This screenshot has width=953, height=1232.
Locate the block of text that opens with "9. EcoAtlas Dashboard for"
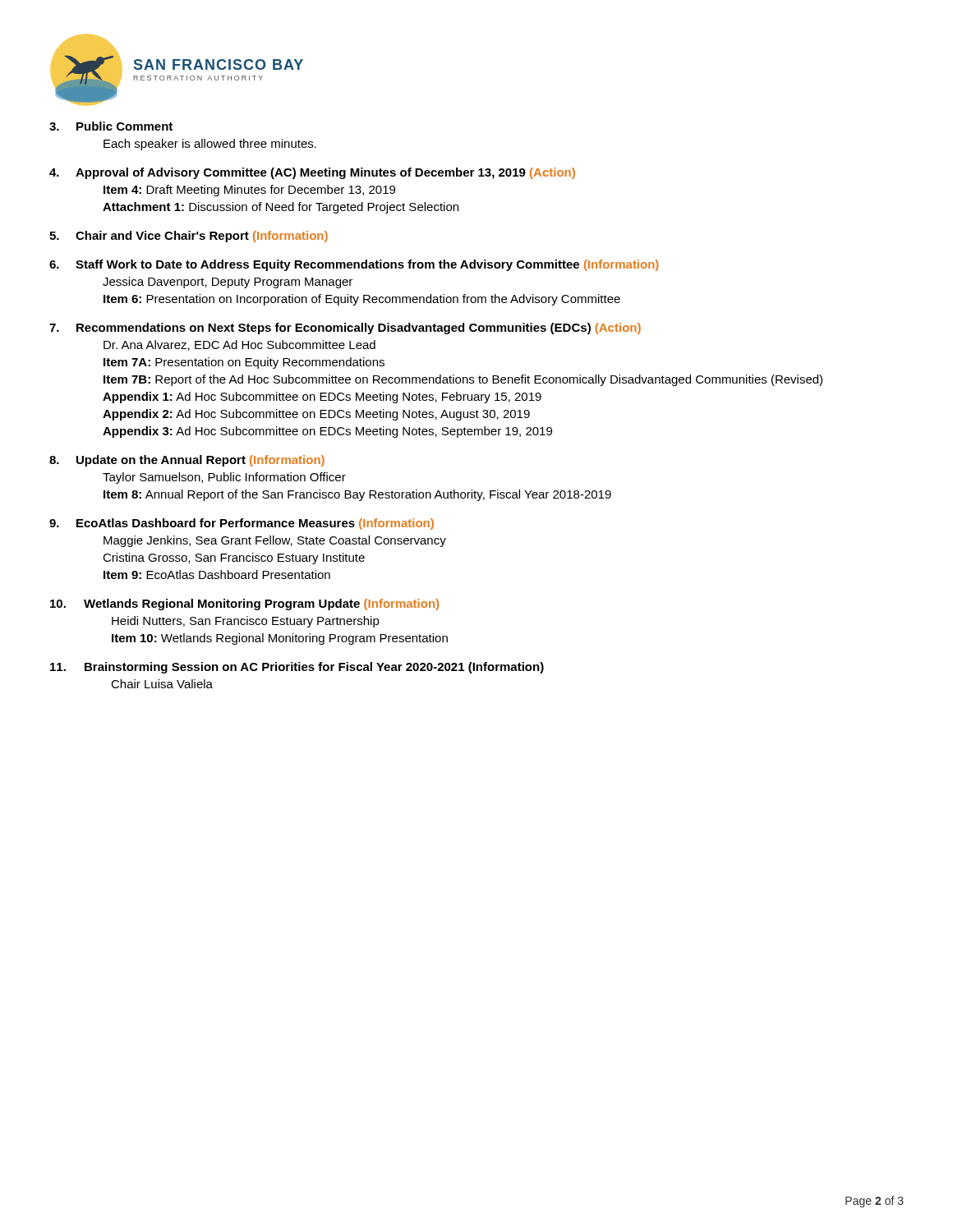[x=242, y=524]
